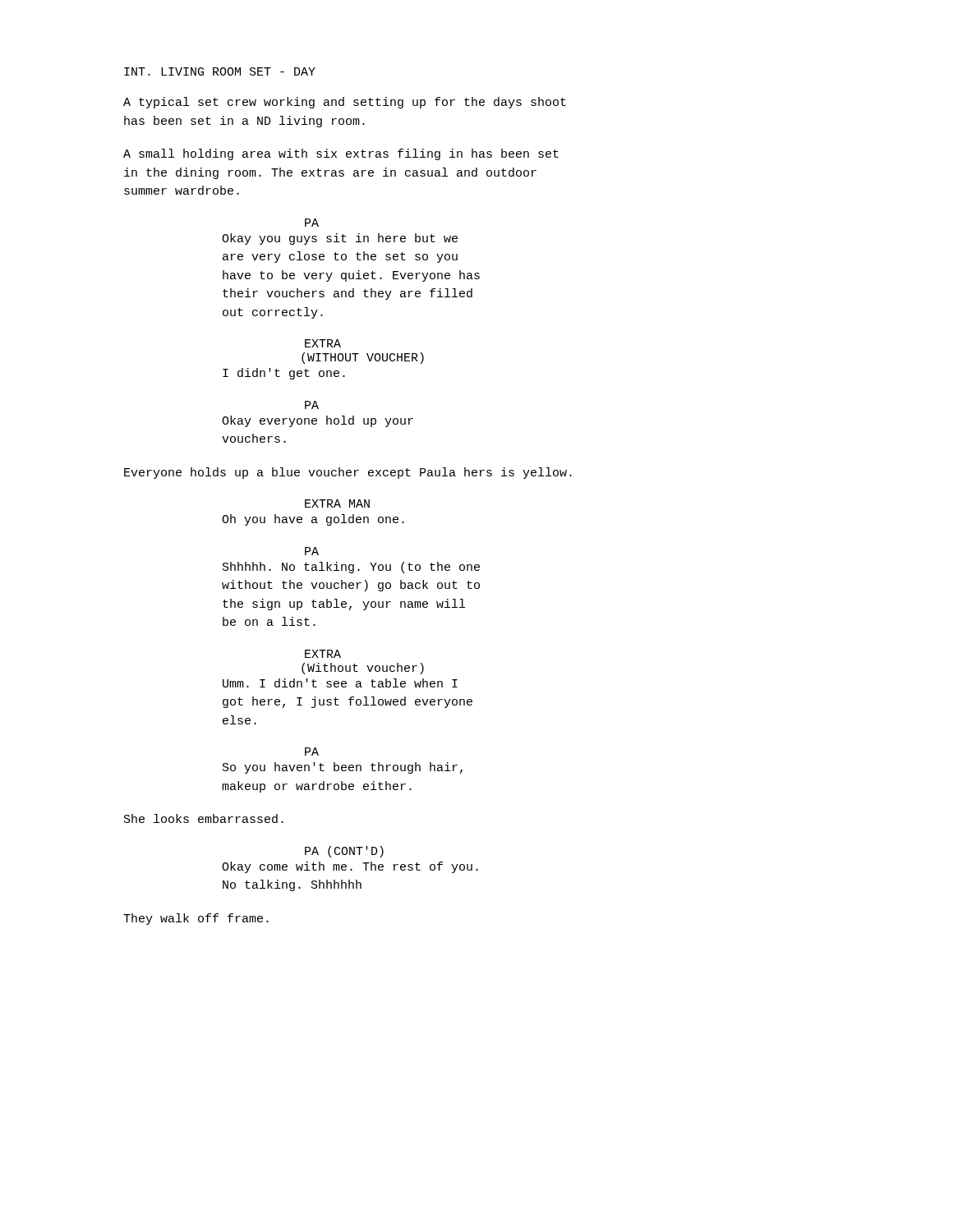The width and height of the screenshot is (953, 1232).
Task: Point to the block starting "PA (CONT'D) Okay come with me. The"
Action: click(x=460, y=870)
